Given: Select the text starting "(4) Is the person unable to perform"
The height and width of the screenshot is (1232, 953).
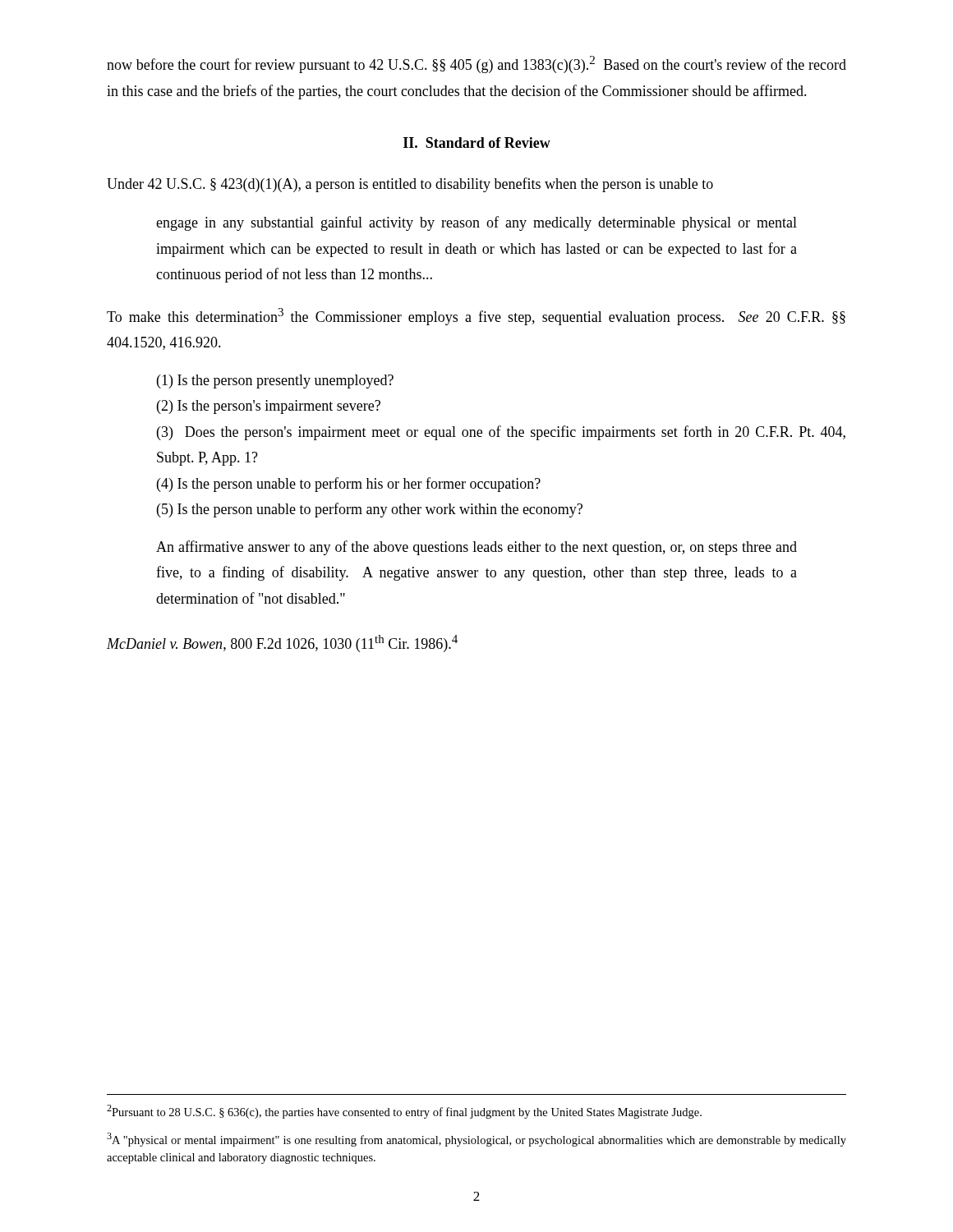Looking at the screenshot, I should 348,483.
